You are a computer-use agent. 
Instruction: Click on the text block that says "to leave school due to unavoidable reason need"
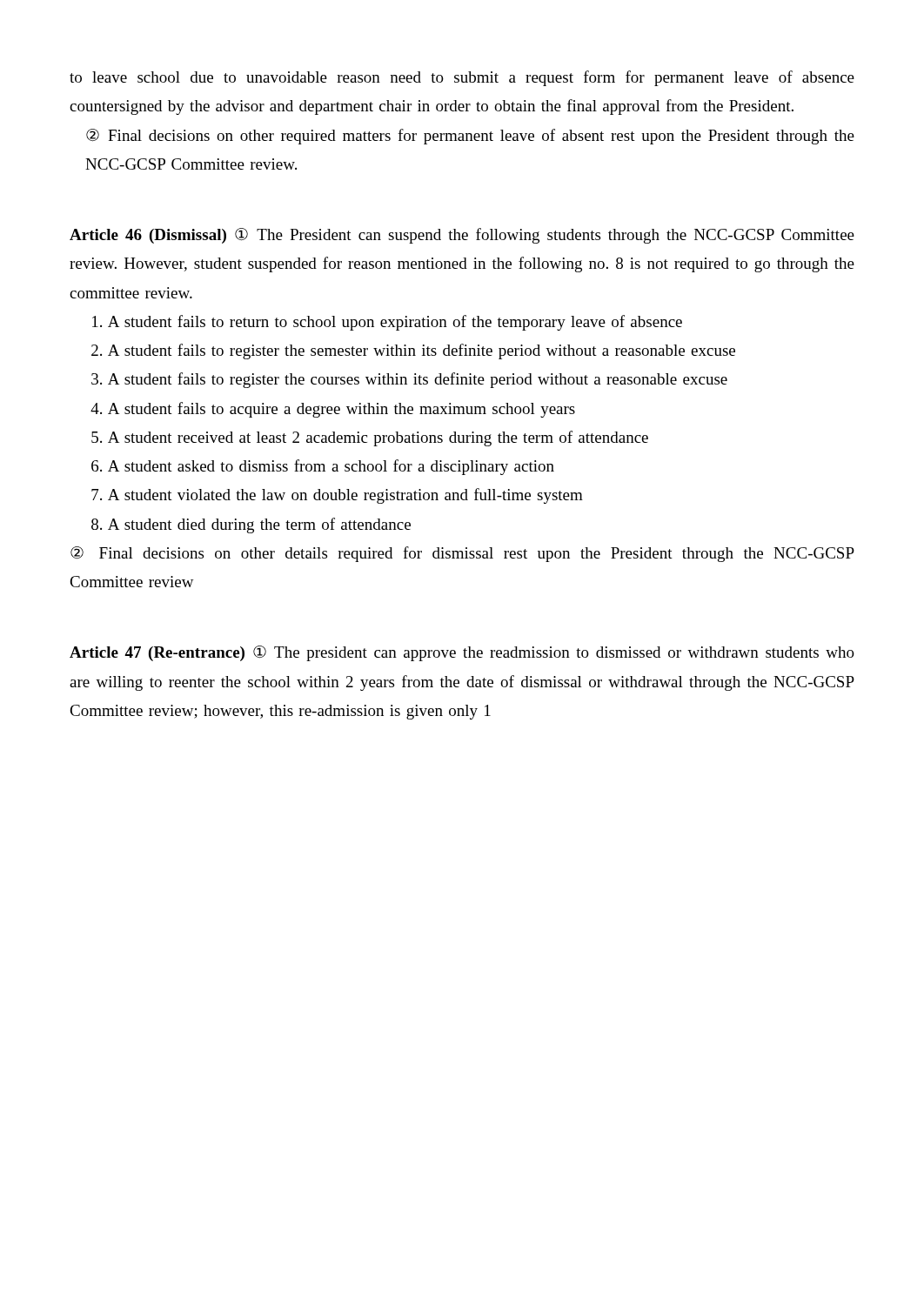point(462,91)
